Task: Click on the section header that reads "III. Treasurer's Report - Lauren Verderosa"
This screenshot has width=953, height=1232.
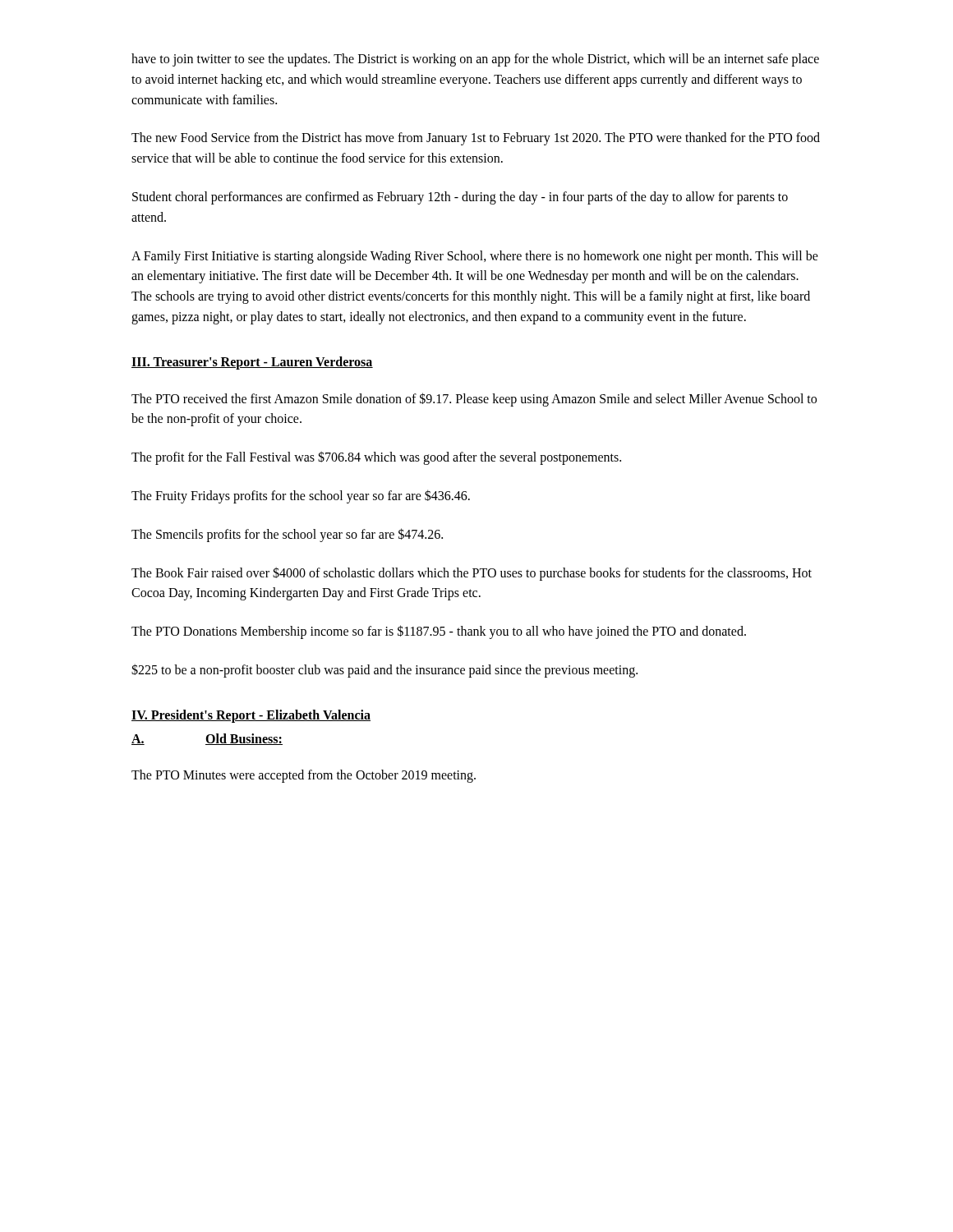Action: pyautogui.click(x=252, y=362)
